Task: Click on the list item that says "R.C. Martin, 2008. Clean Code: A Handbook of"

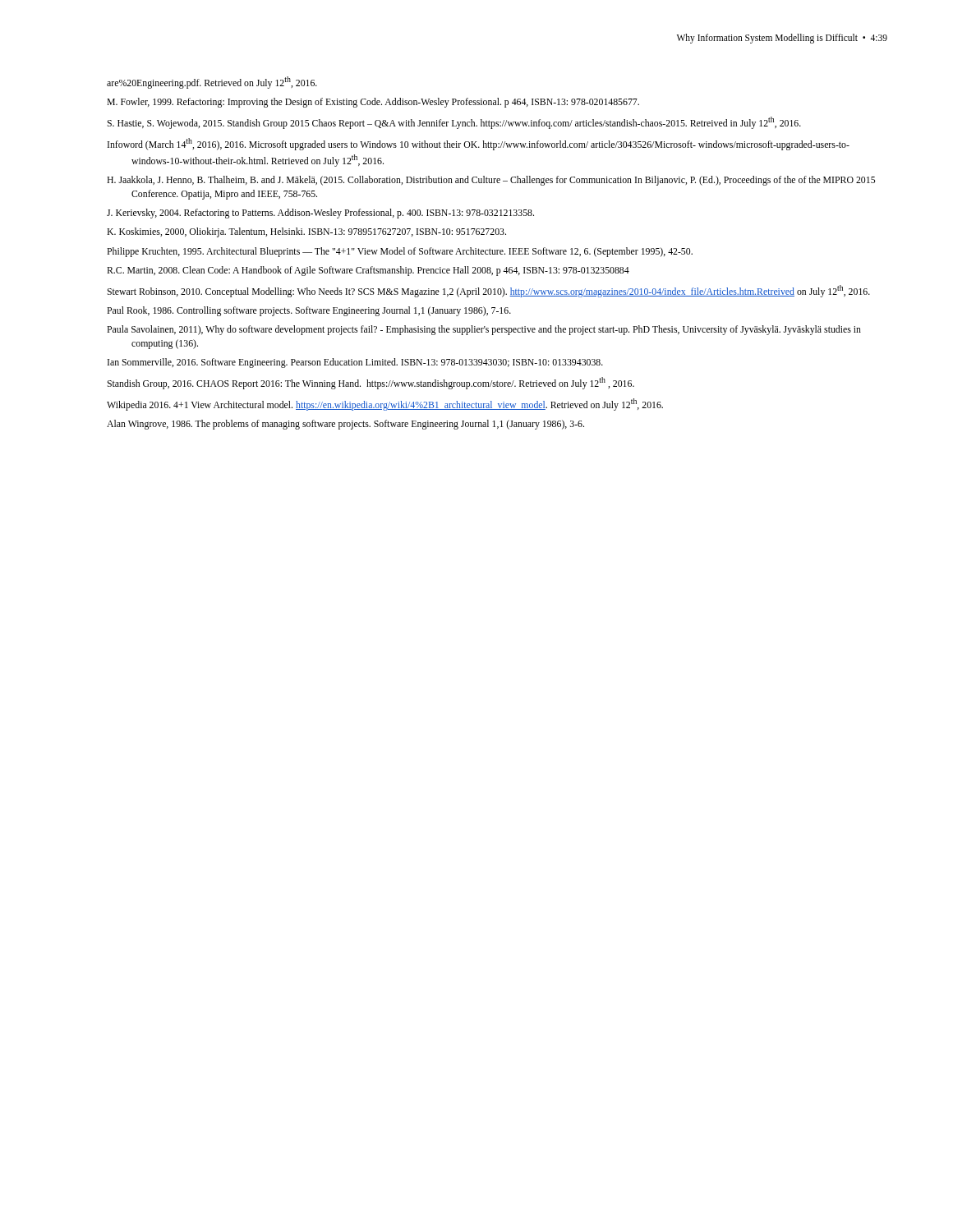Action: pos(368,270)
